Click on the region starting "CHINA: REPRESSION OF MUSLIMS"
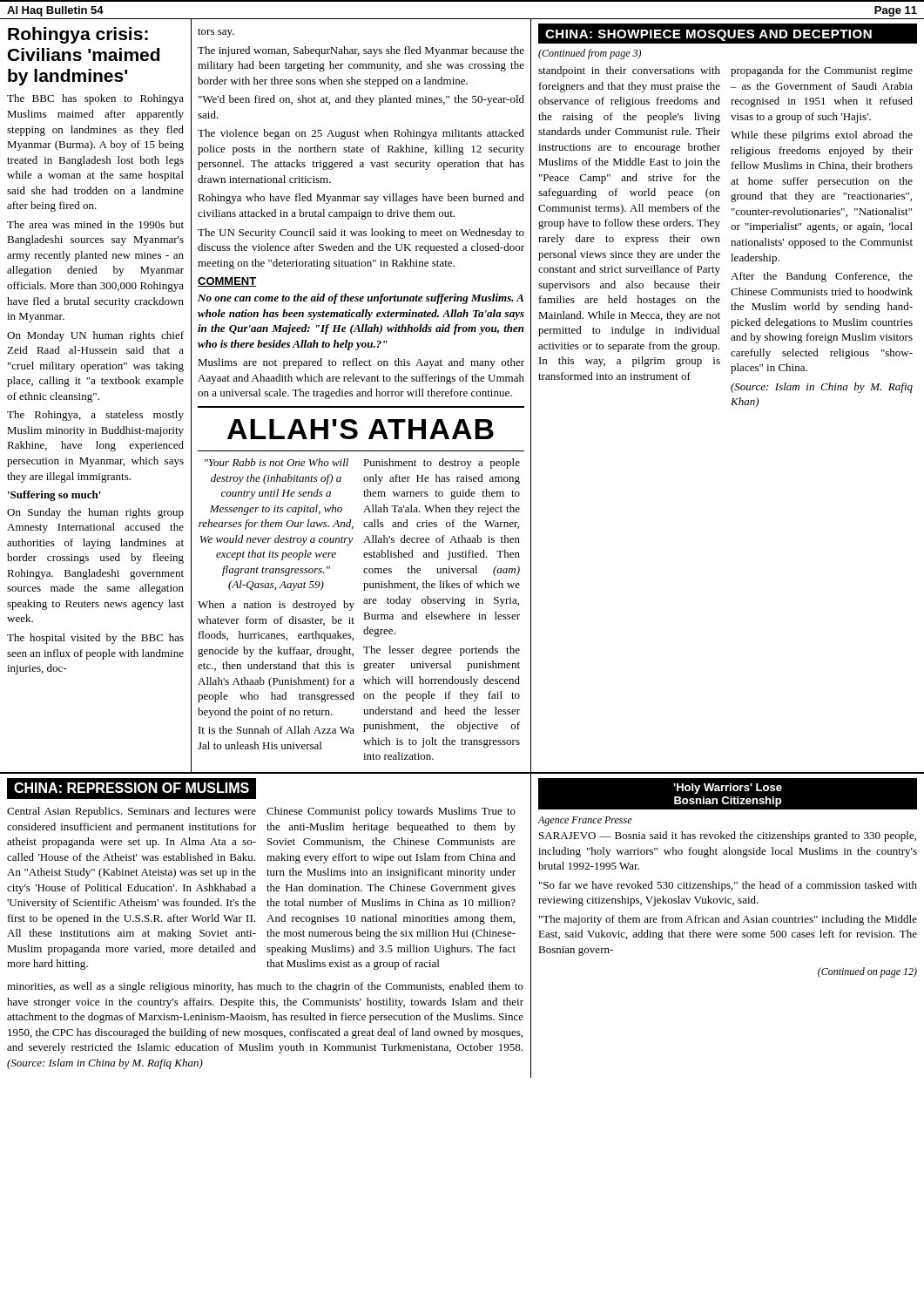This screenshot has width=924, height=1307. 132,788
